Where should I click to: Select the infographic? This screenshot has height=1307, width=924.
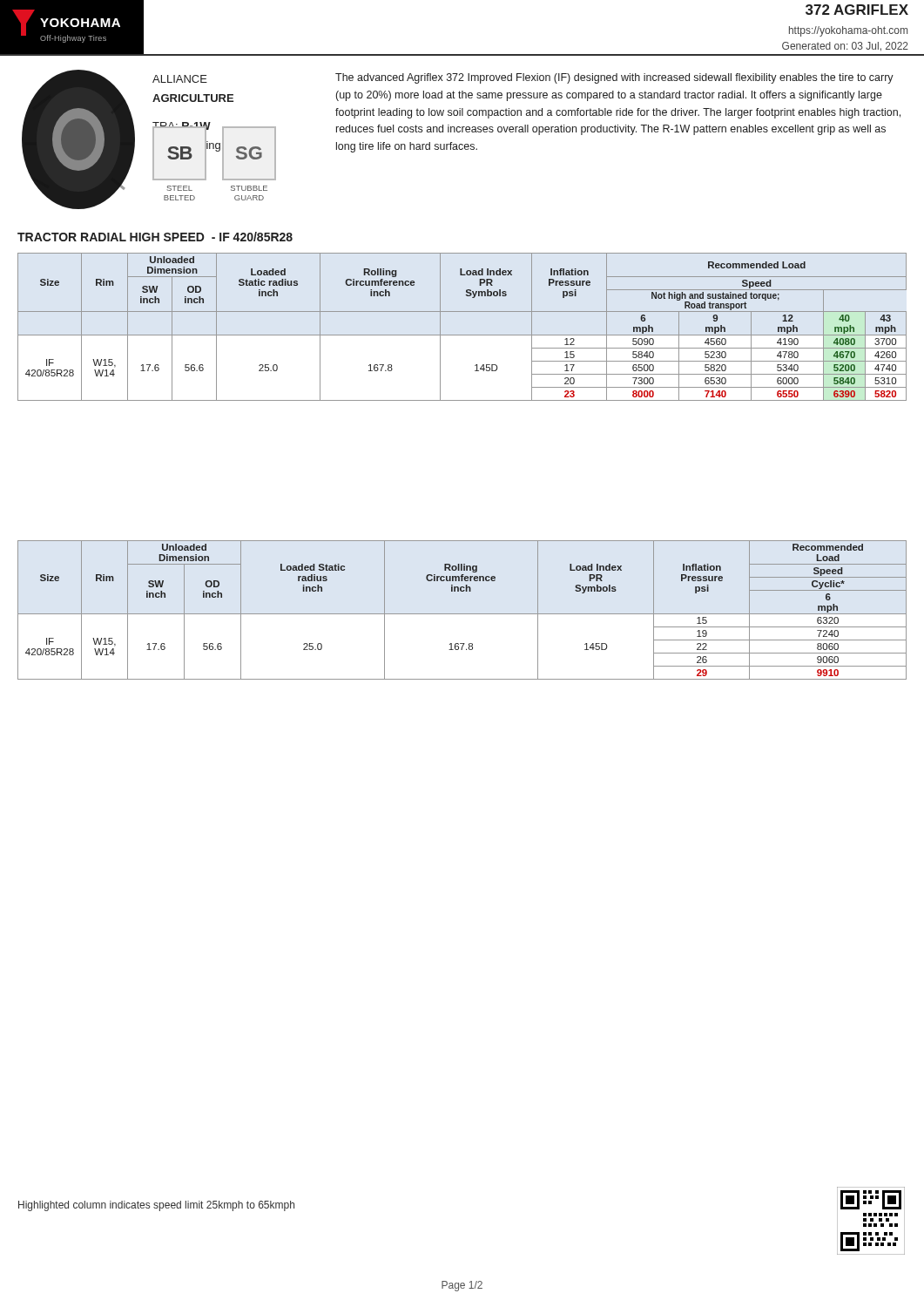[214, 164]
